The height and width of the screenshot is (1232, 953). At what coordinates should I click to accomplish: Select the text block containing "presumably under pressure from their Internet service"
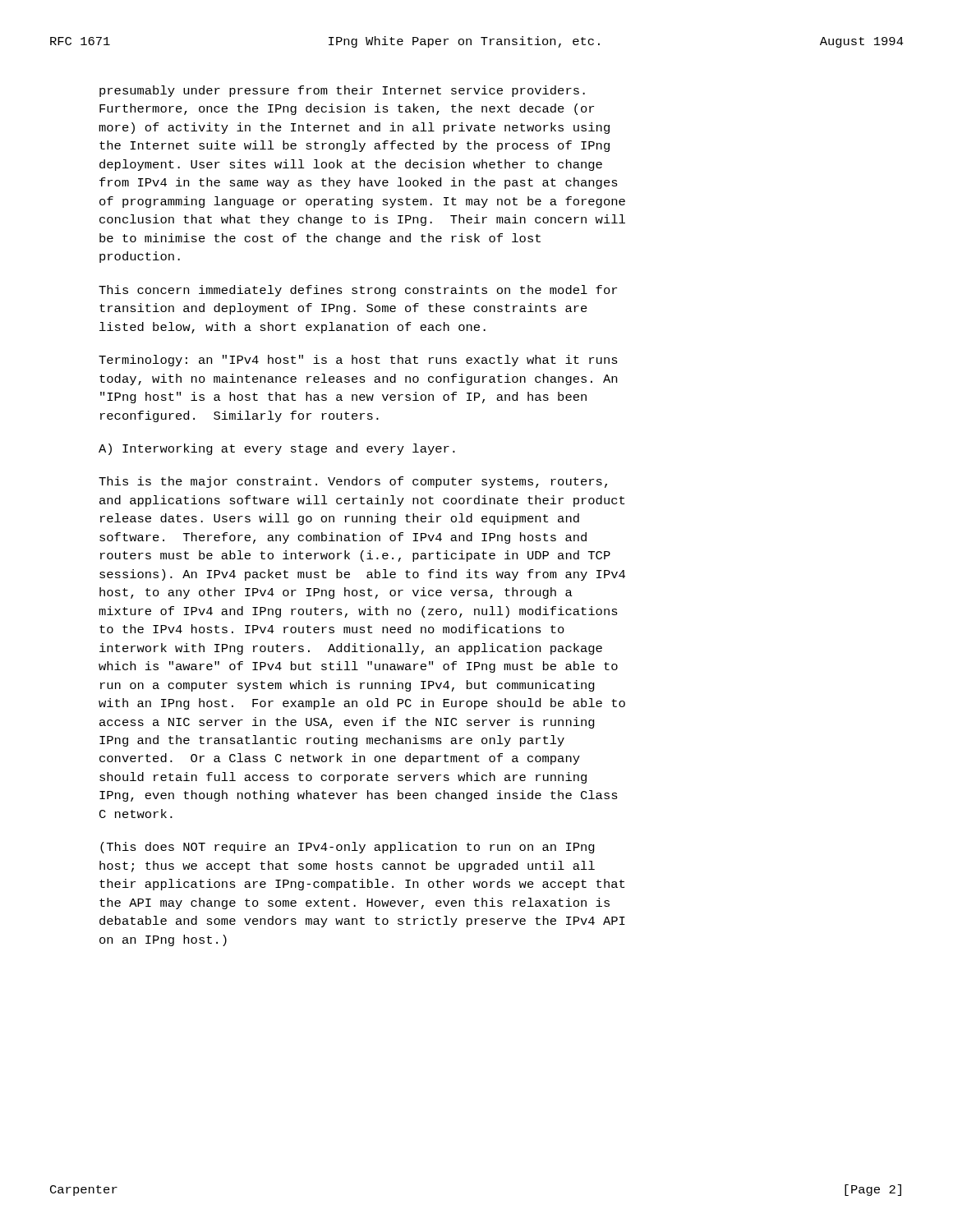[362, 174]
